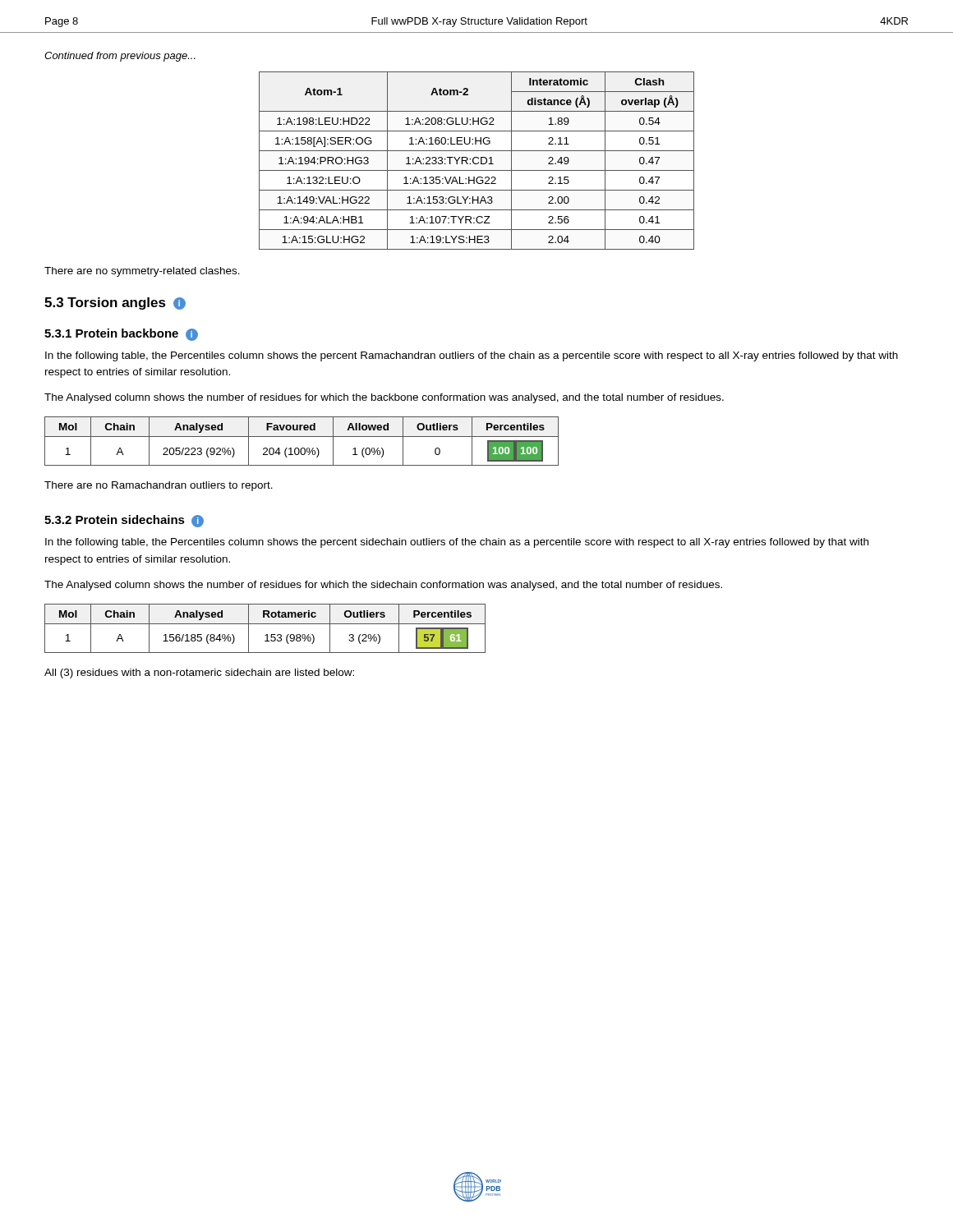
Task: Click the caption
Action: pyautogui.click(x=120, y=55)
